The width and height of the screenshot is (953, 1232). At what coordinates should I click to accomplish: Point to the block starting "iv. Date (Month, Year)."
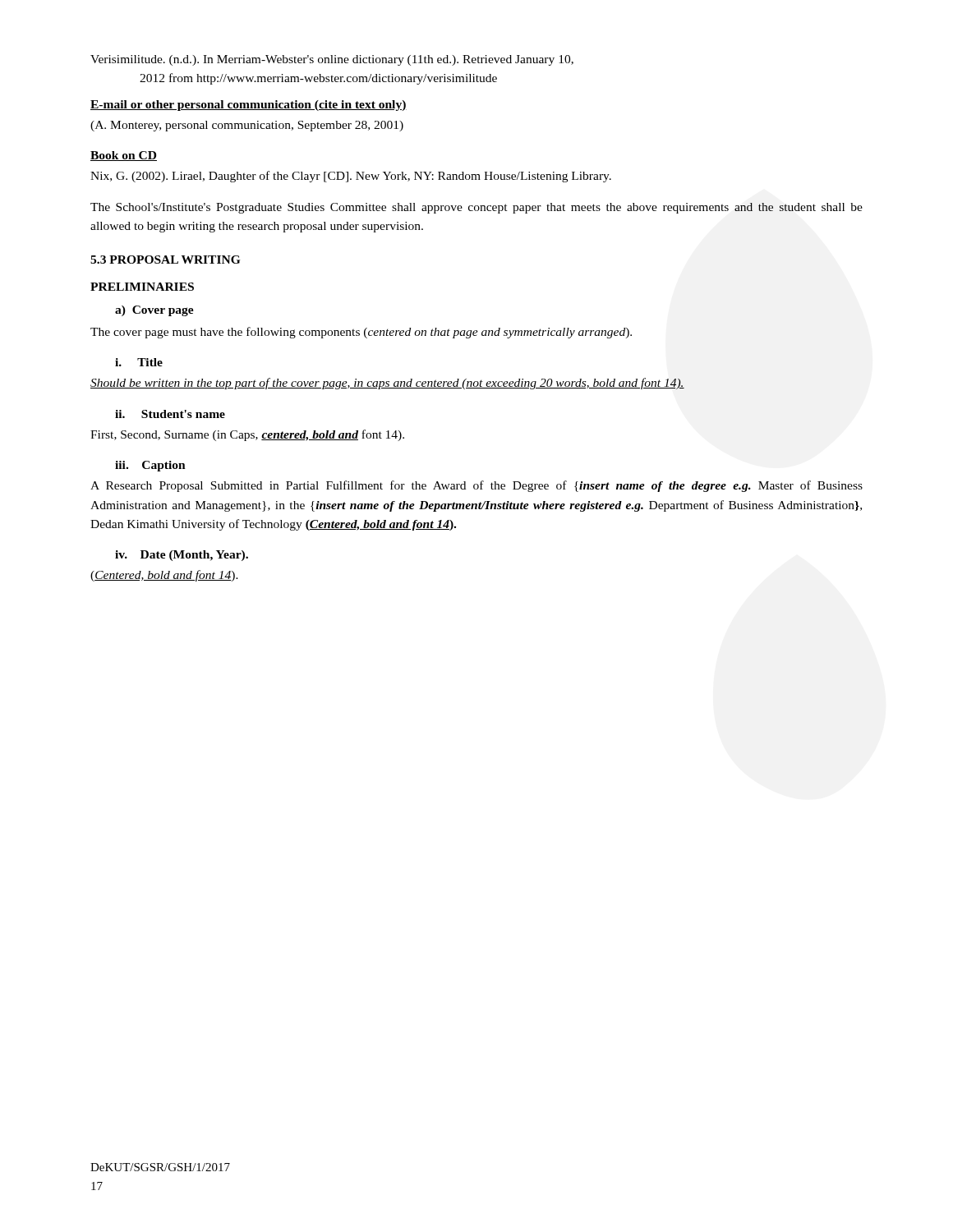182,556
